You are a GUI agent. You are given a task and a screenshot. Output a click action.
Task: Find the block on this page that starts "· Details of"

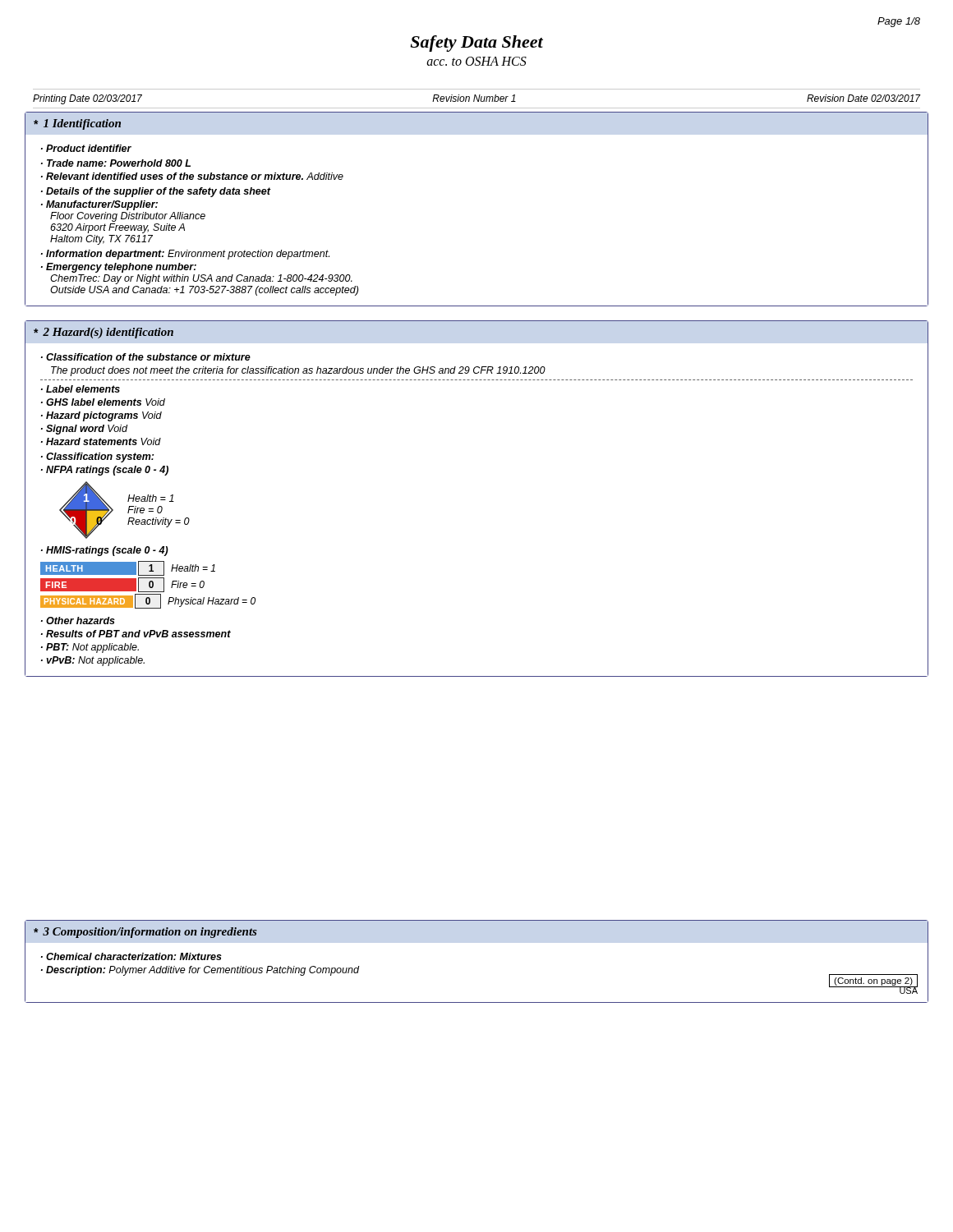155,191
